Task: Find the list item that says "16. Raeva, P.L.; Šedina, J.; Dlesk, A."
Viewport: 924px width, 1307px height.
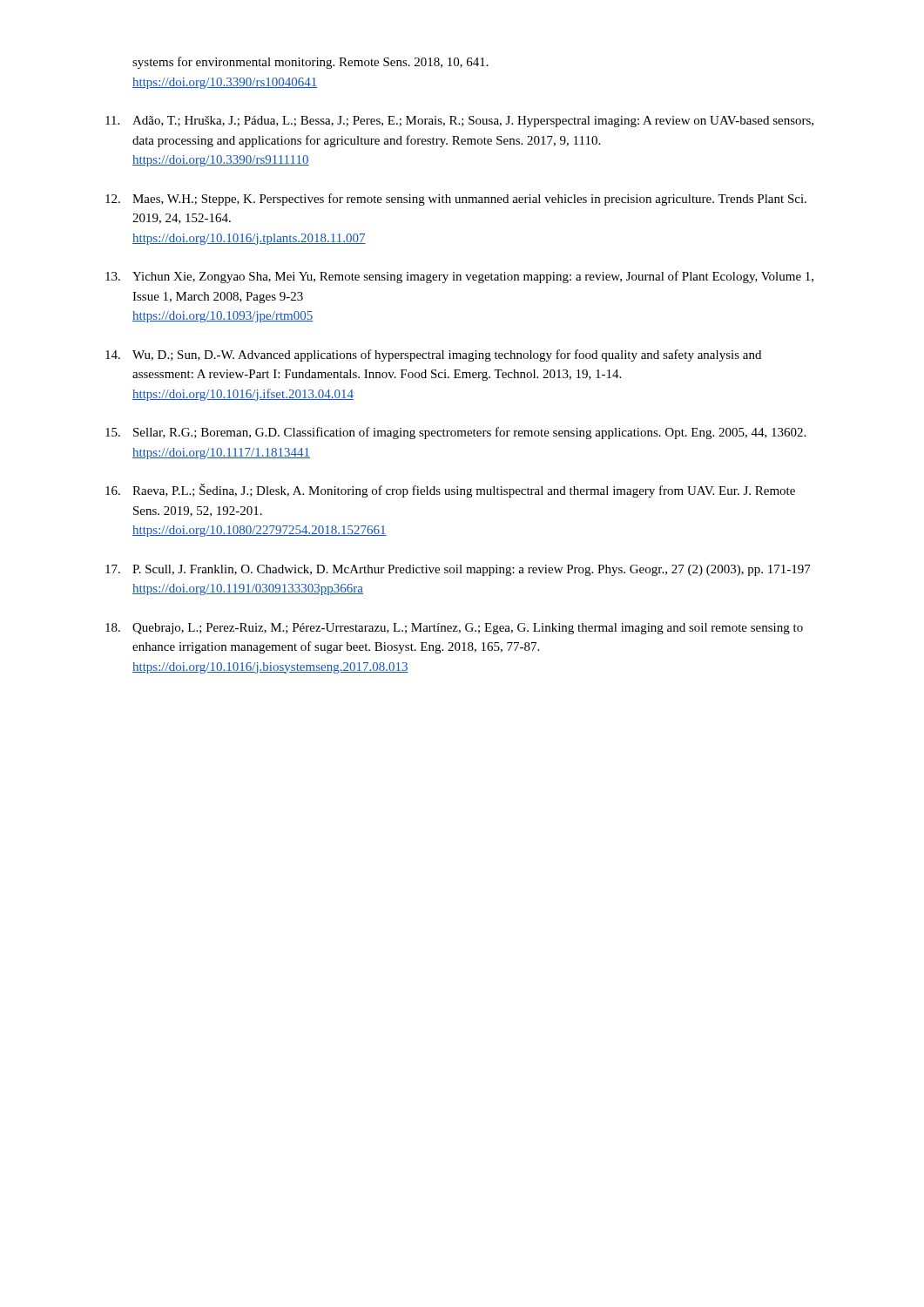Action: (450, 491)
